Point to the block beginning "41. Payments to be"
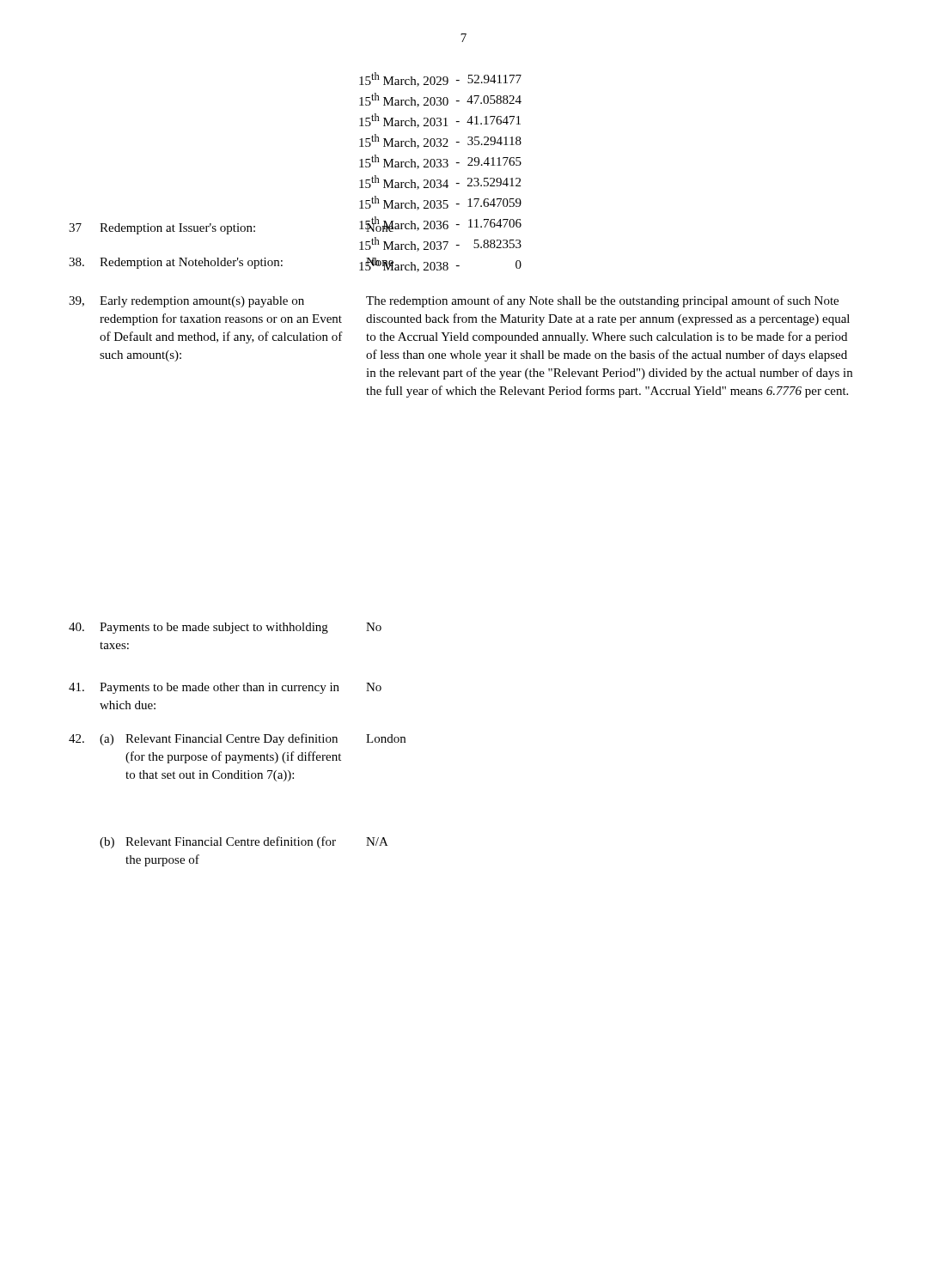 click(225, 688)
